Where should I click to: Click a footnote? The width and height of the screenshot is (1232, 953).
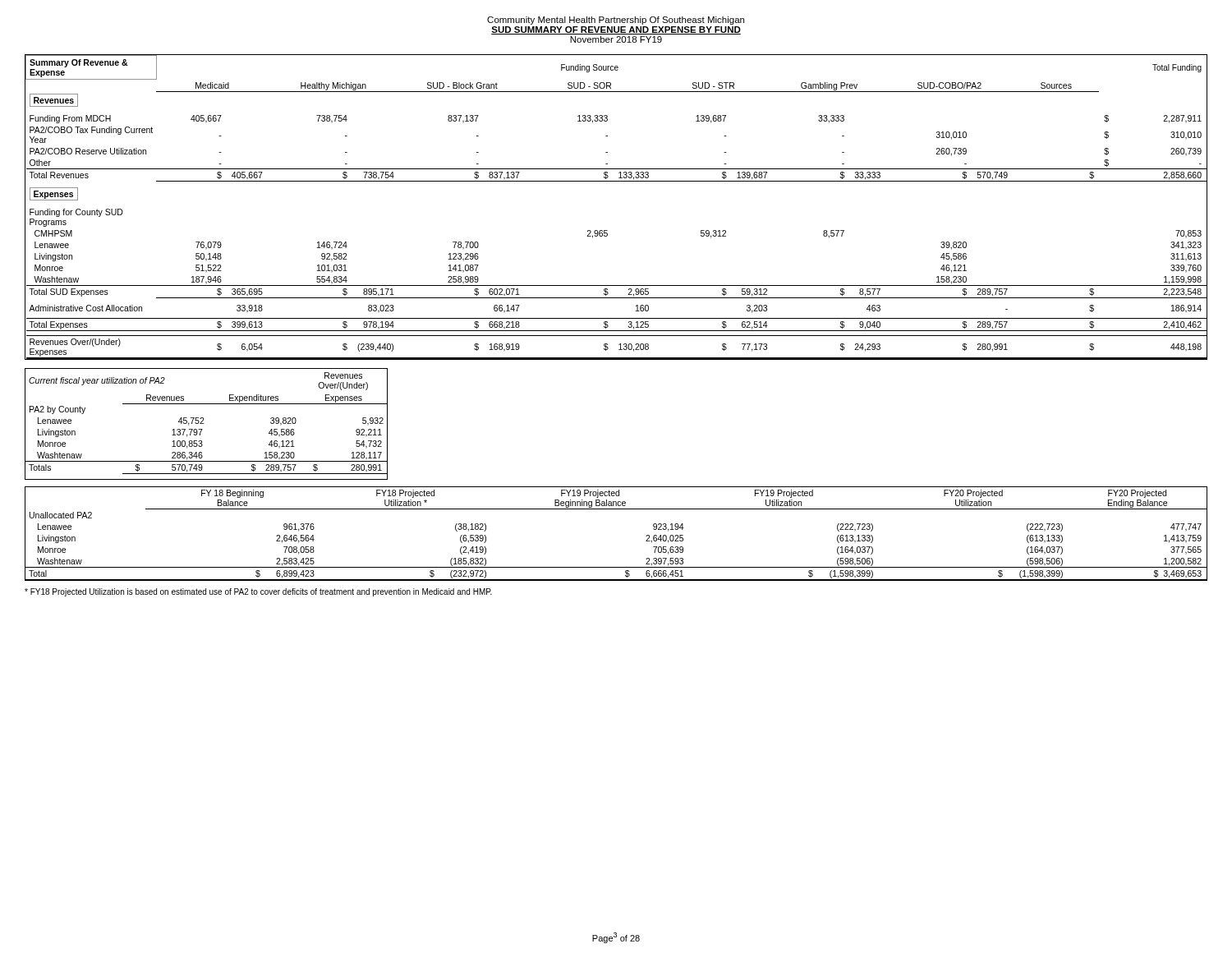[258, 591]
